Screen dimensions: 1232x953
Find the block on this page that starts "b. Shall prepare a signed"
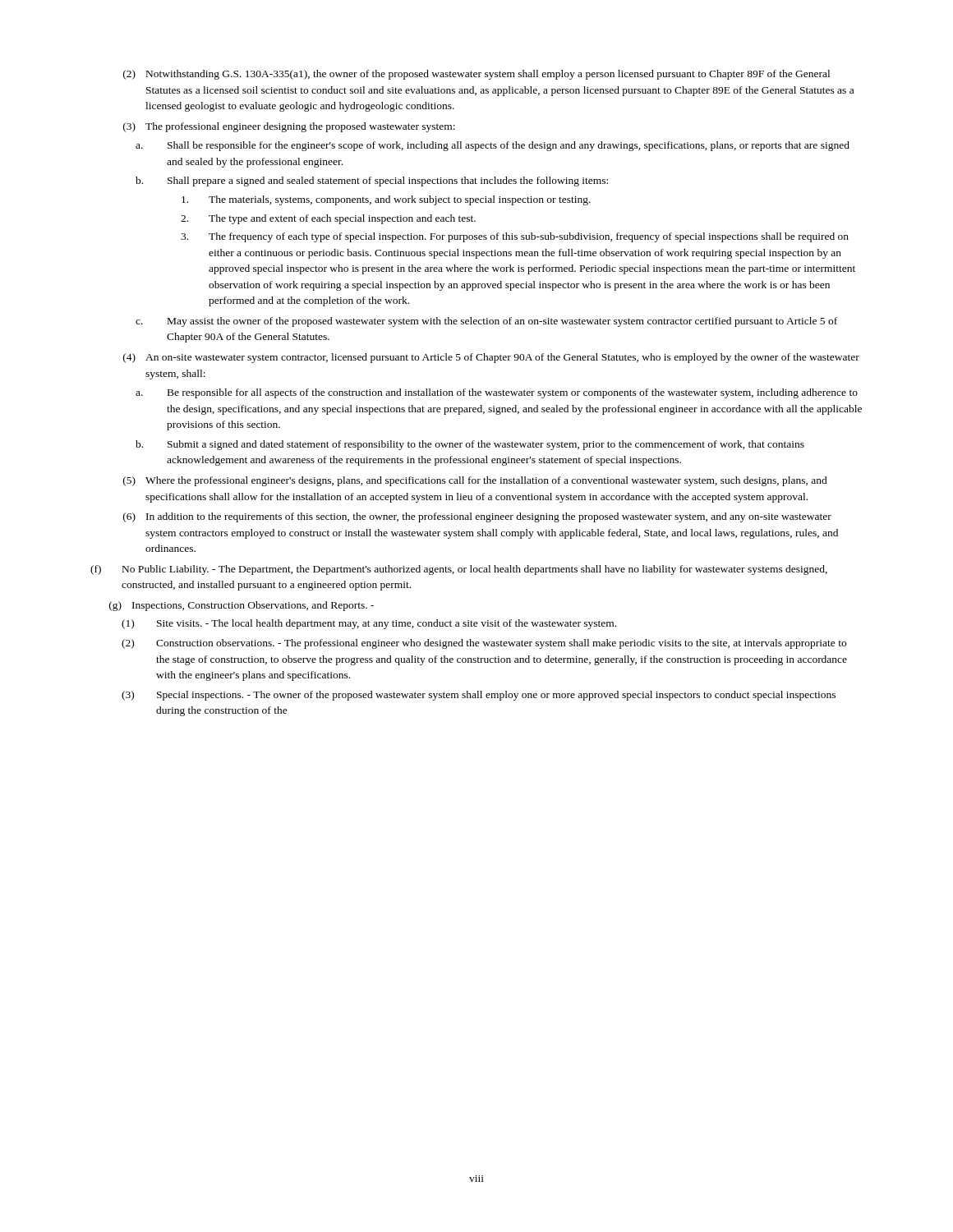tap(499, 181)
